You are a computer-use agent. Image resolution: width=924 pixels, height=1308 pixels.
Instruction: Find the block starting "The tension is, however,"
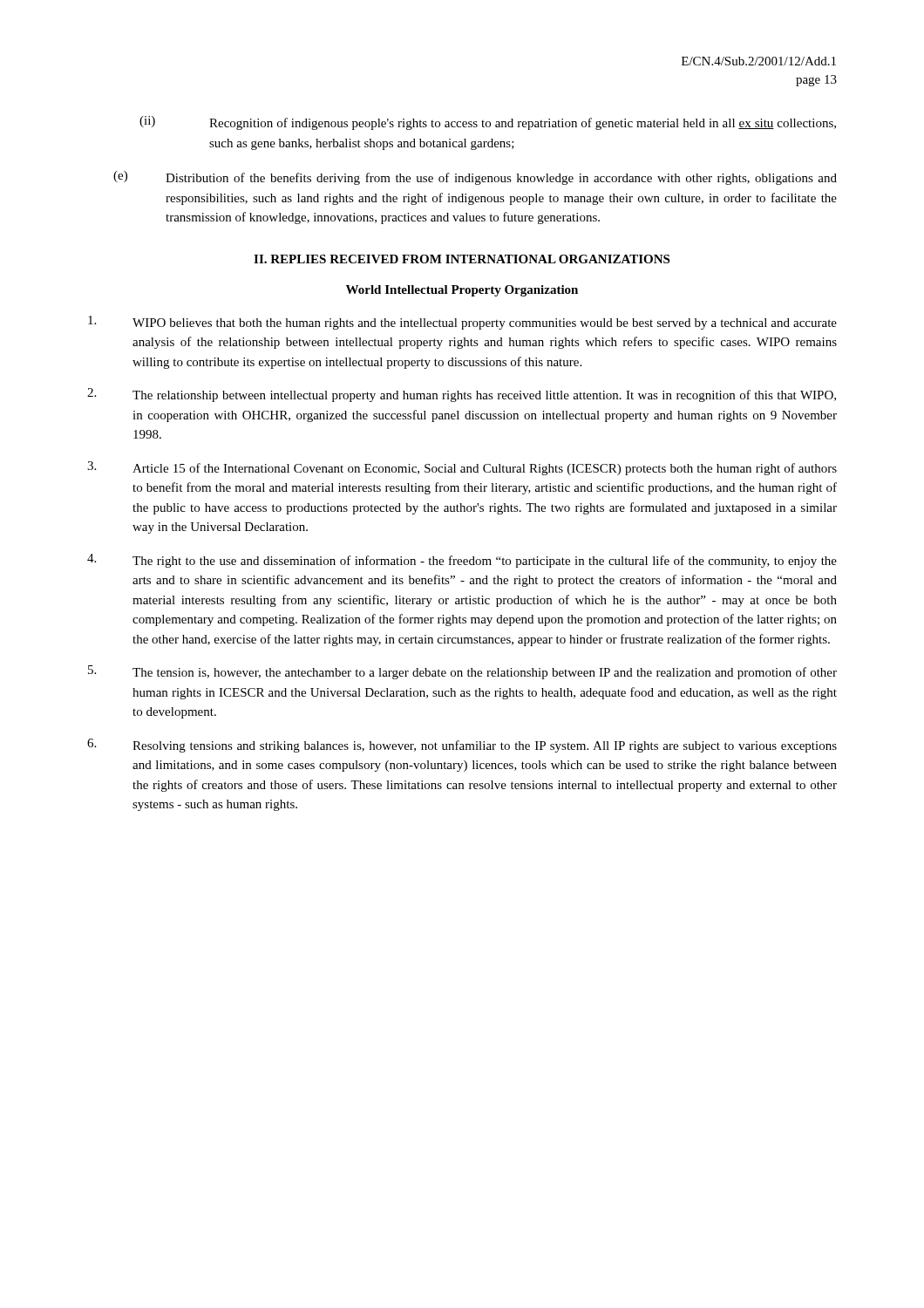pos(462,692)
